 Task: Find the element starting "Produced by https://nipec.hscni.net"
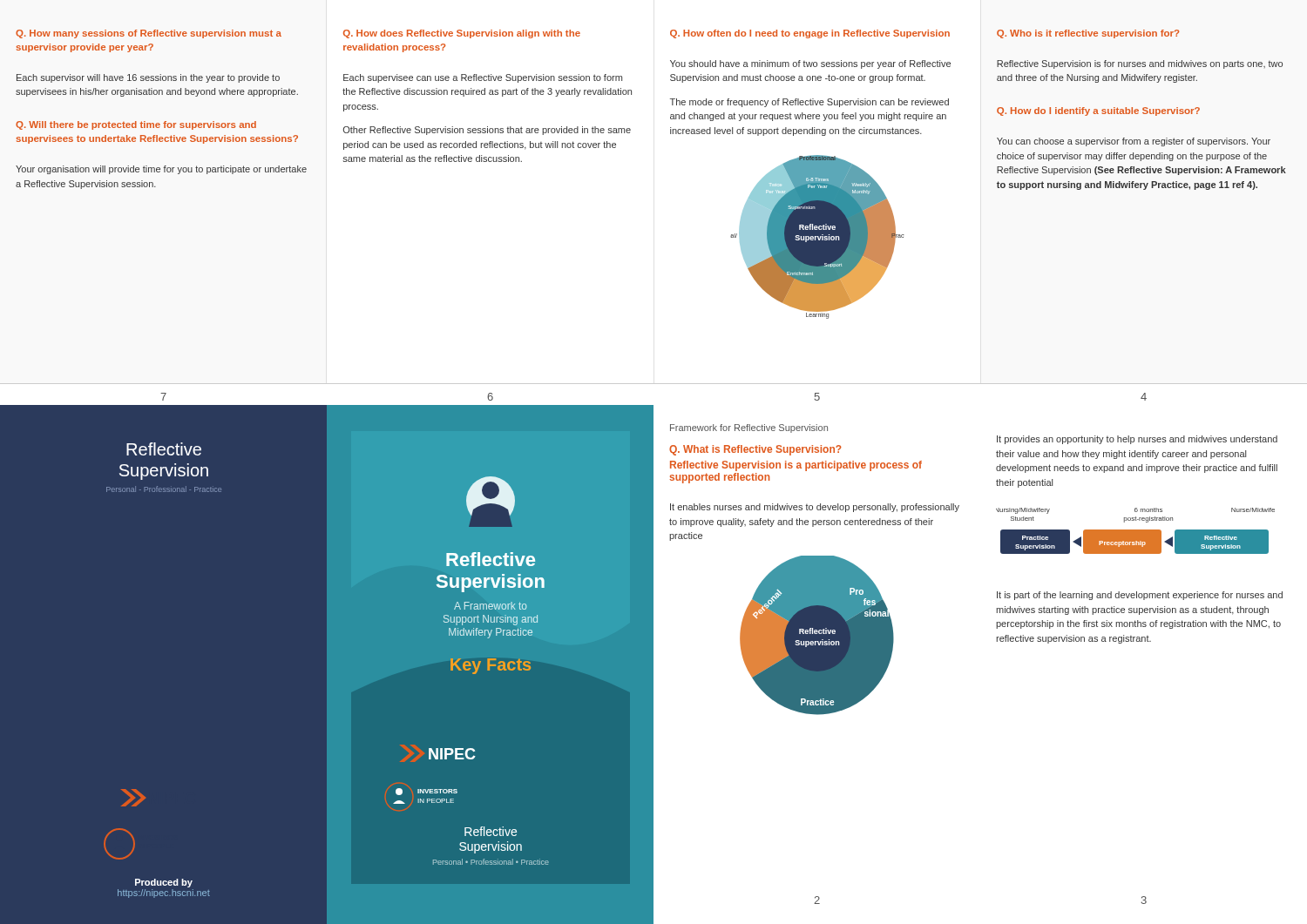coord(163,887)
